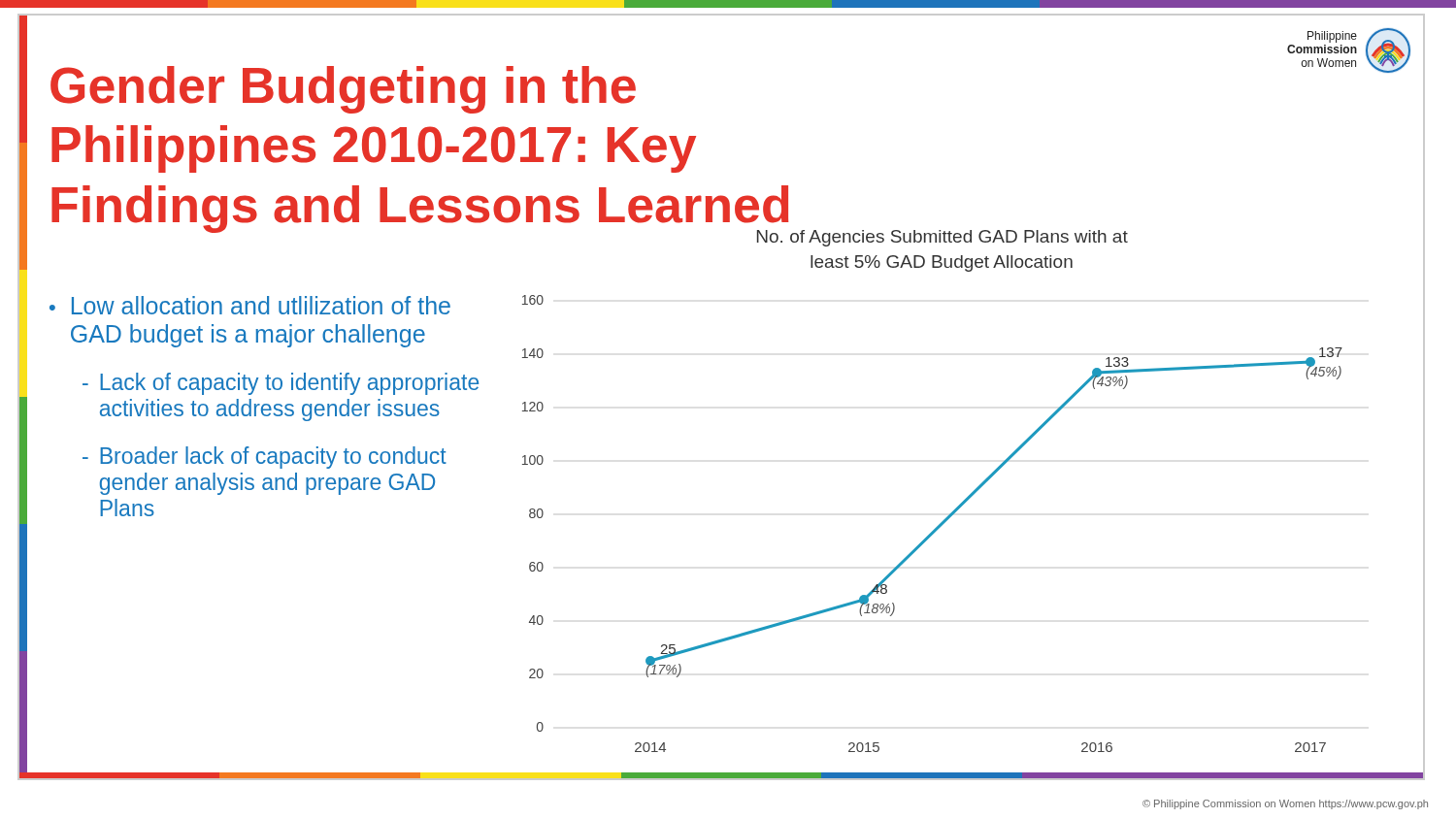Image resolution: width=1456 pixels, height=819 pixels.
Task: Find a line chart
Action: [x=942, y=491]
